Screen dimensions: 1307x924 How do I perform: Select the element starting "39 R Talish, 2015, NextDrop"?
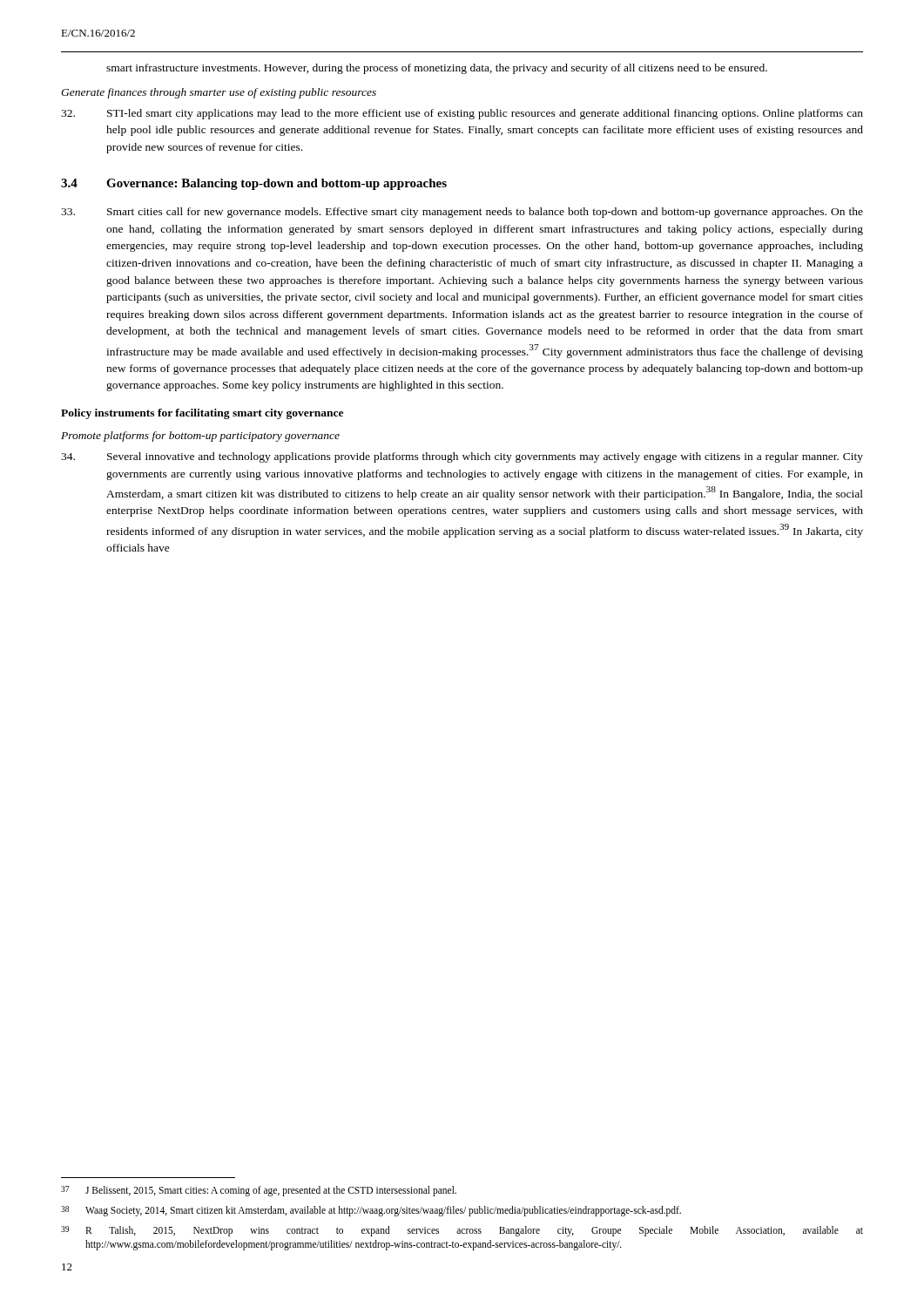point(462,1237)
